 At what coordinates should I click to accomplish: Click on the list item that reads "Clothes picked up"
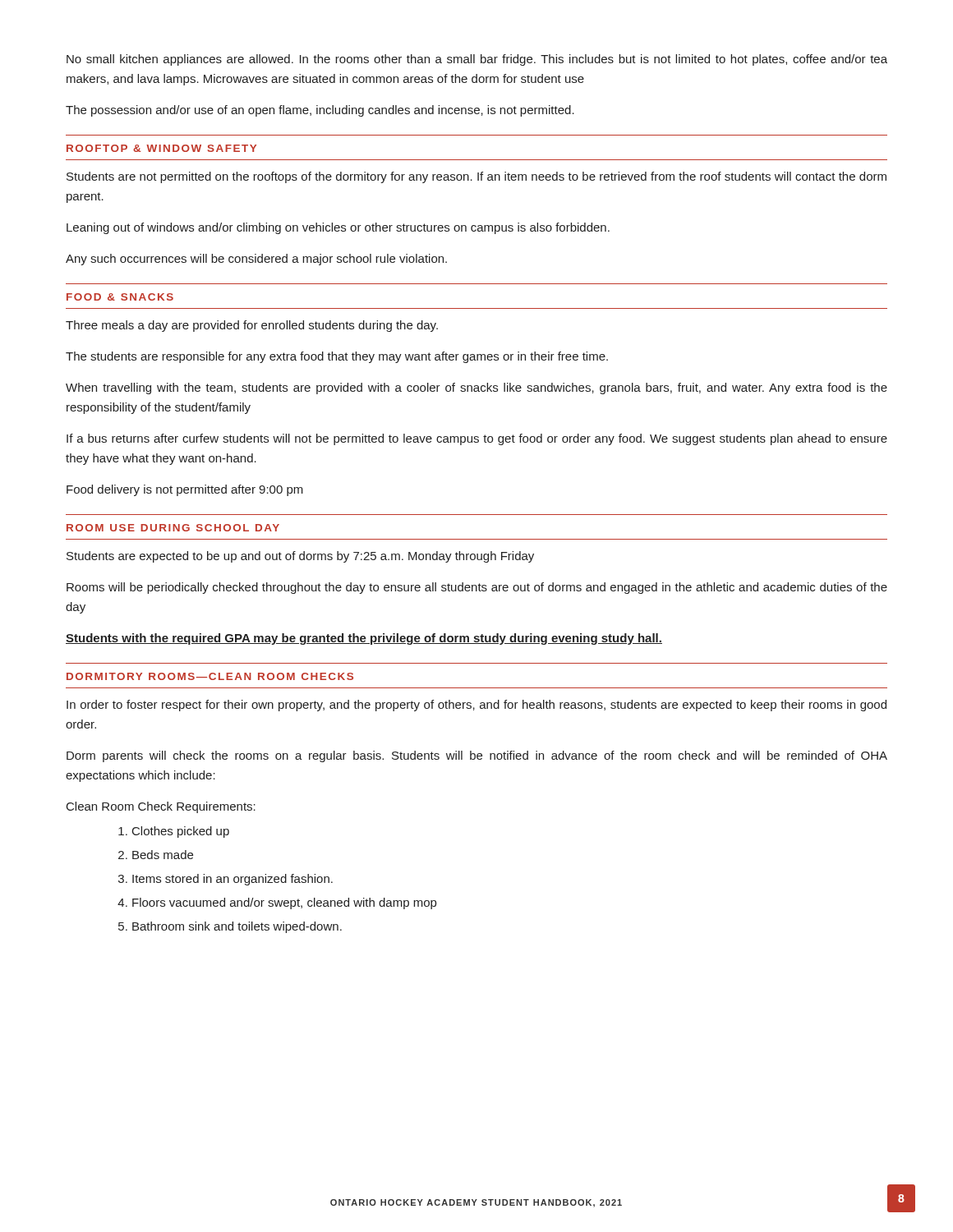point(180,831)
